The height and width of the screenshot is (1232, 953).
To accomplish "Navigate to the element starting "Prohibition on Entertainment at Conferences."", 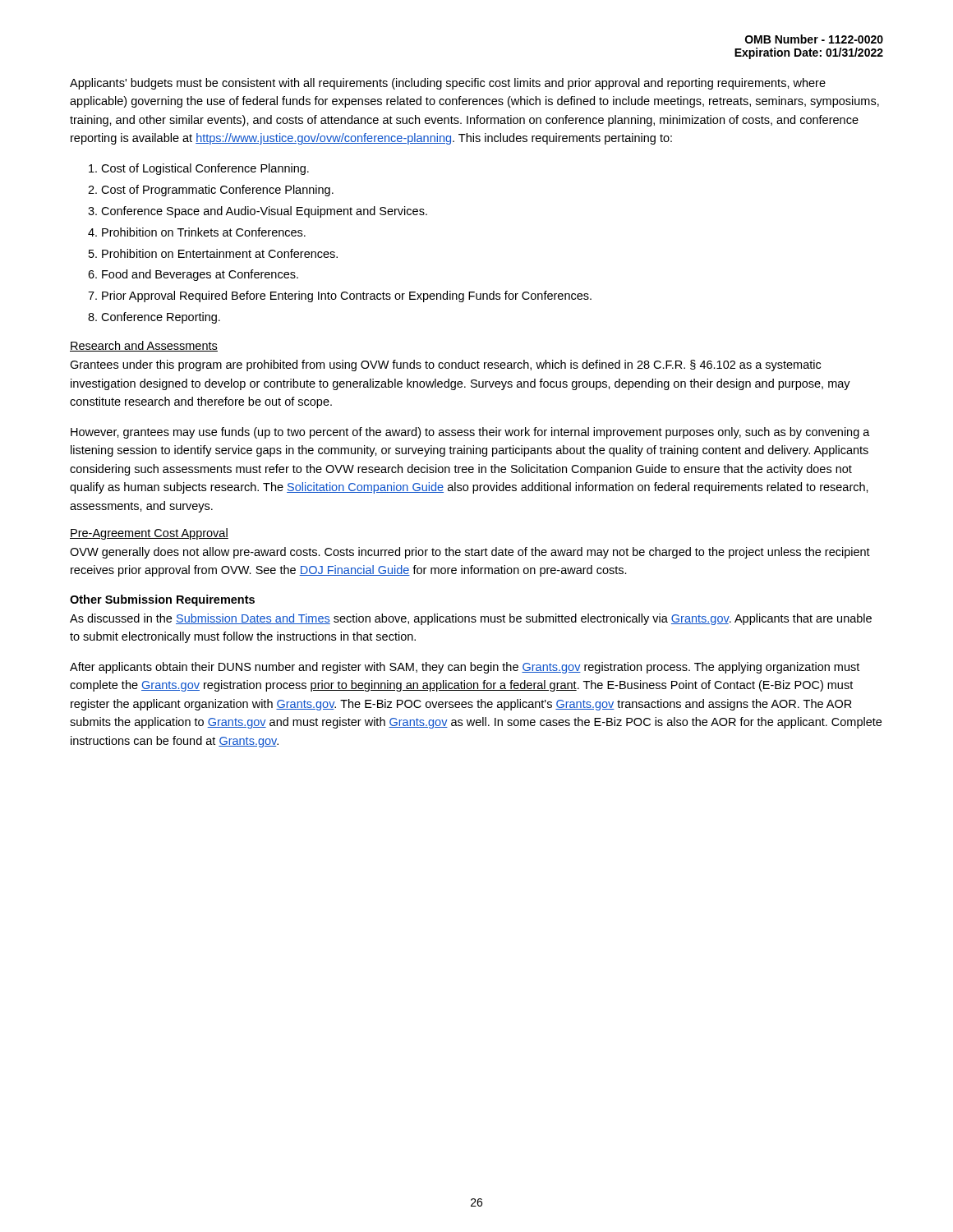I will click(x=220, y=253).
